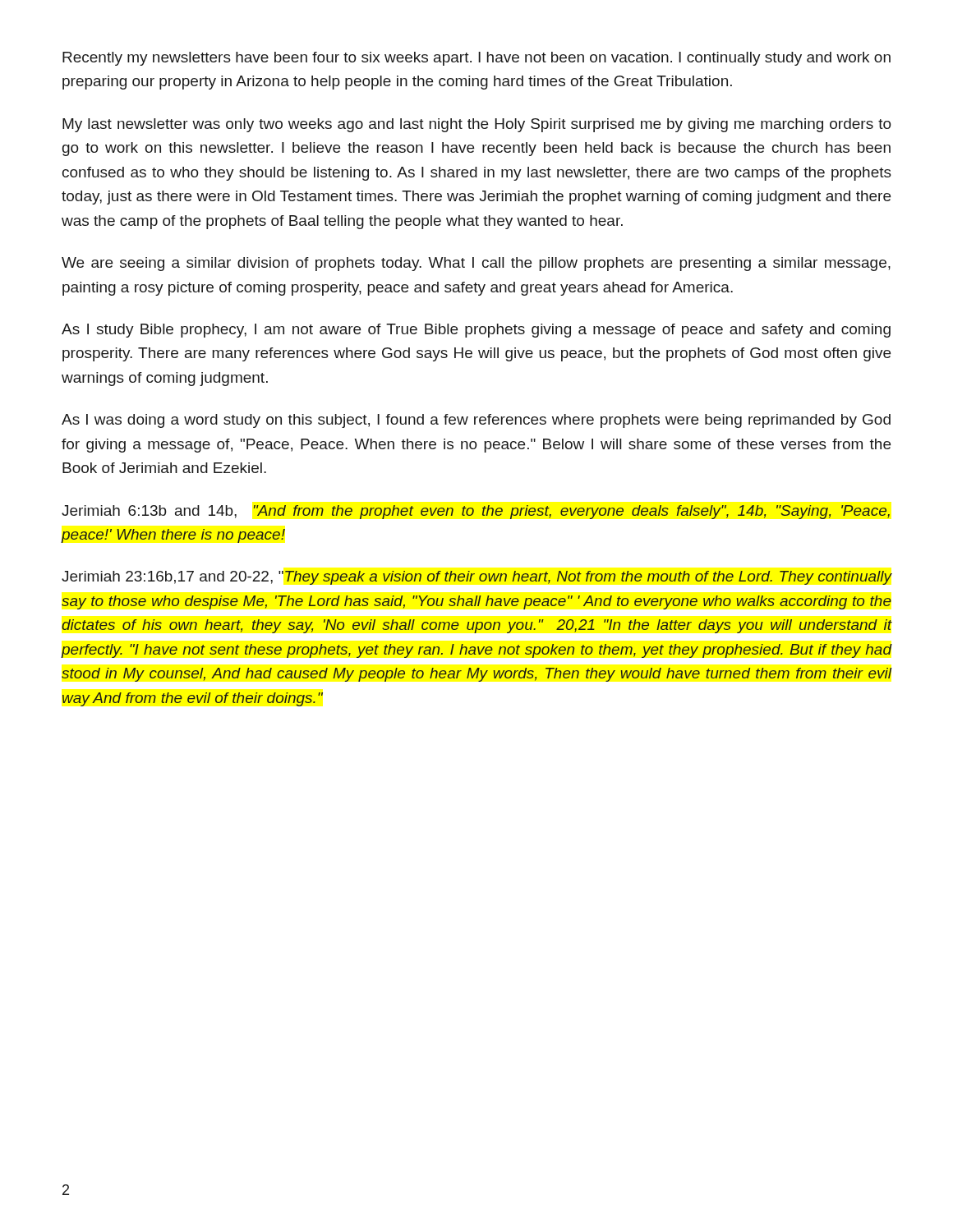Locate the block of text that opens with "As I study Bible prophecy, I am"
953x1232 pixels.
pos(476,353)
